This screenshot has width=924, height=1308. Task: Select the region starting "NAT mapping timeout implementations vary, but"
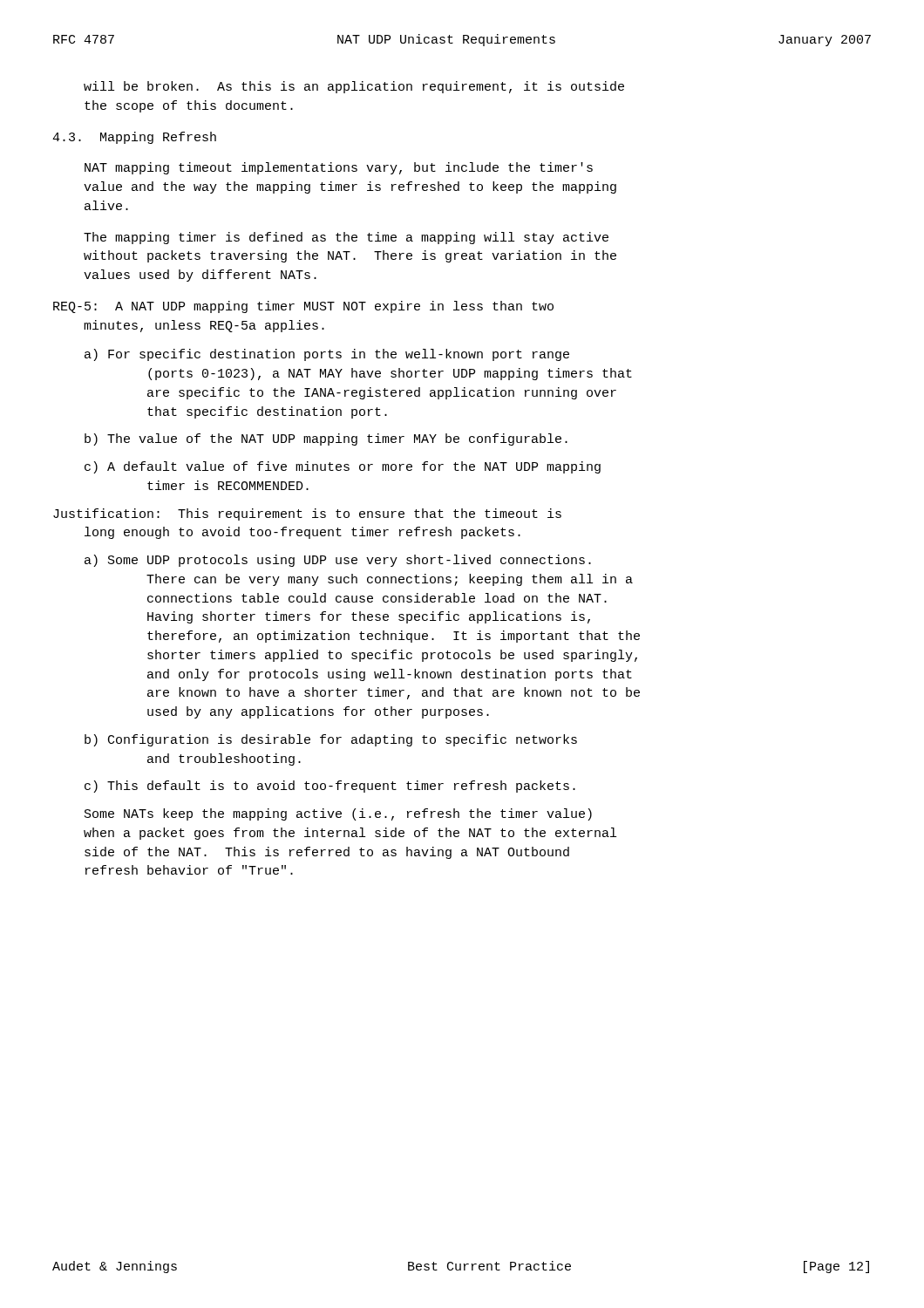[350, 188]
